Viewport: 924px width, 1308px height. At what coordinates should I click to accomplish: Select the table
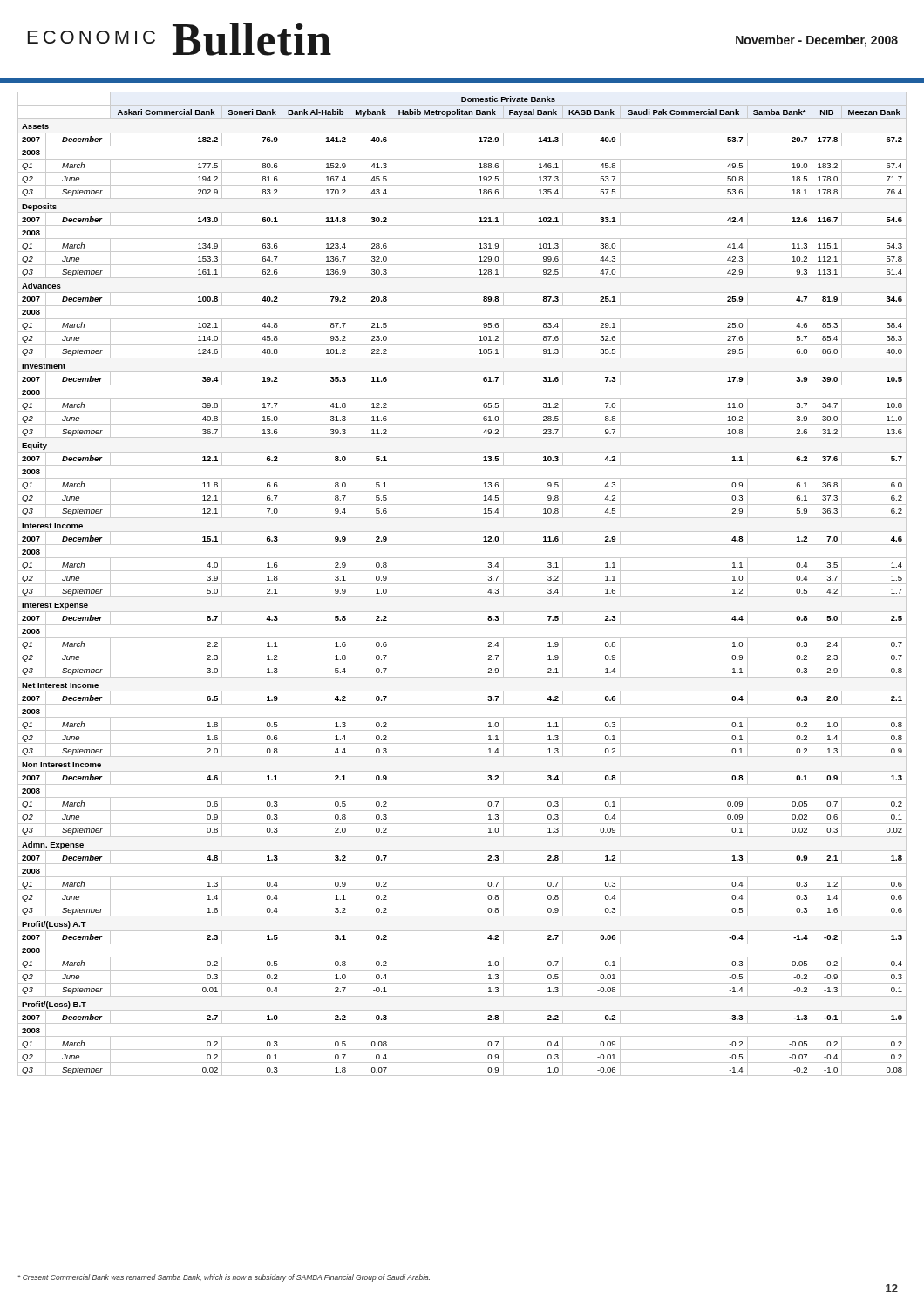462,584
